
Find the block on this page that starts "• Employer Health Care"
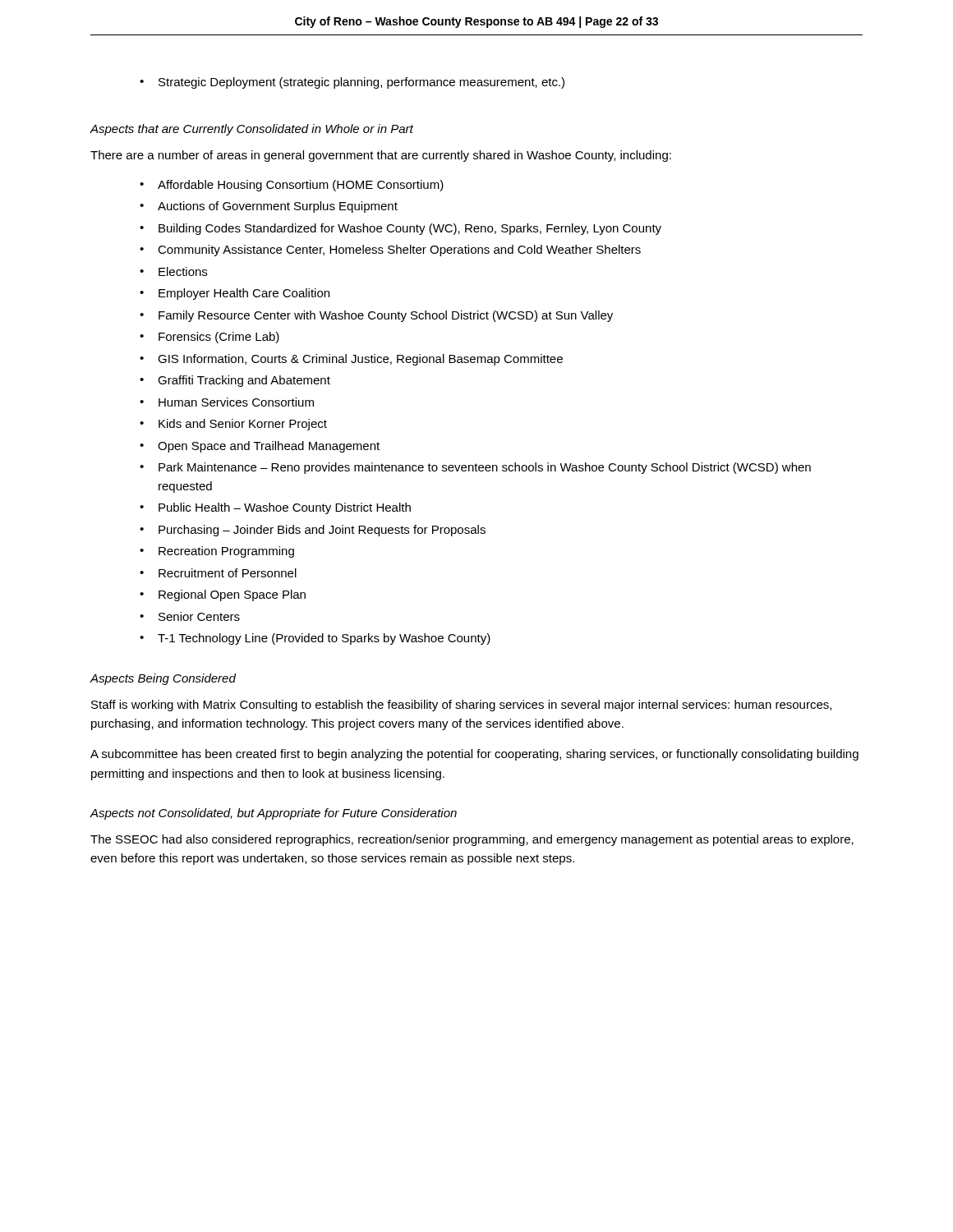[x=235, y=294]
